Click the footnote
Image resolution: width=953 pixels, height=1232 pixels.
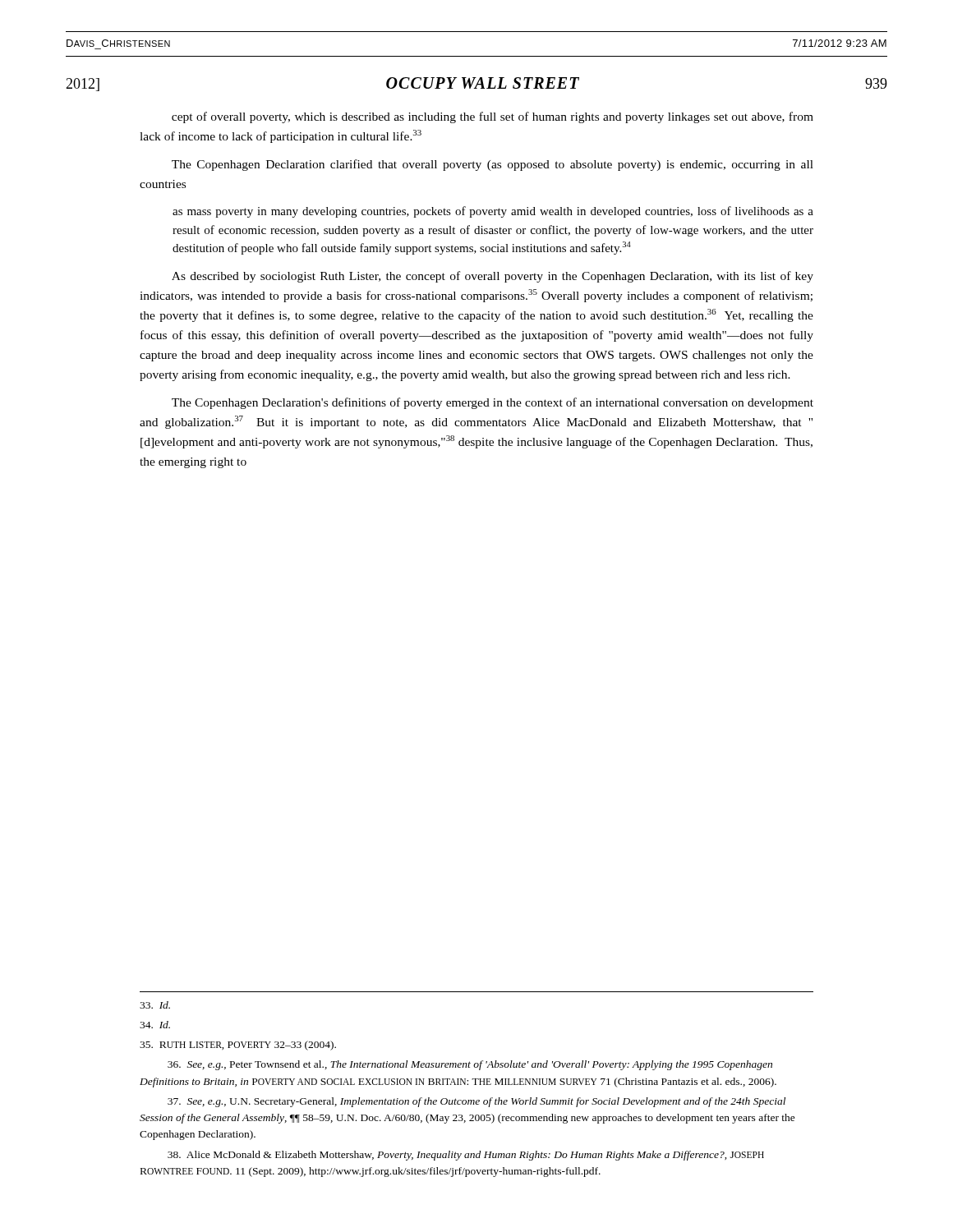(x=476, y=1088)
